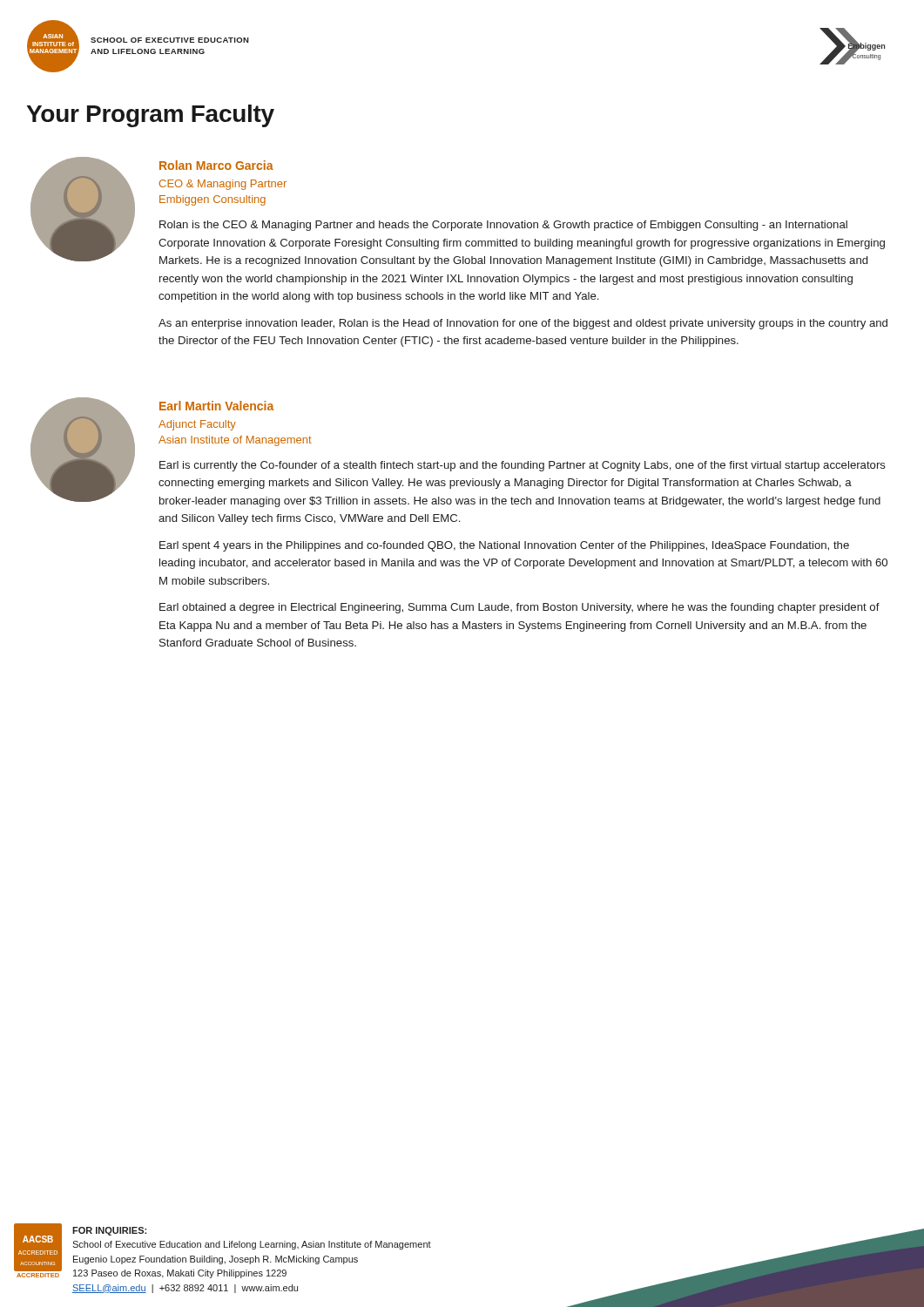Click on the passage starting "Rolan is the CEO &"
The height and width of the screenshot is (1307, 924).
(x=524, y=283)
